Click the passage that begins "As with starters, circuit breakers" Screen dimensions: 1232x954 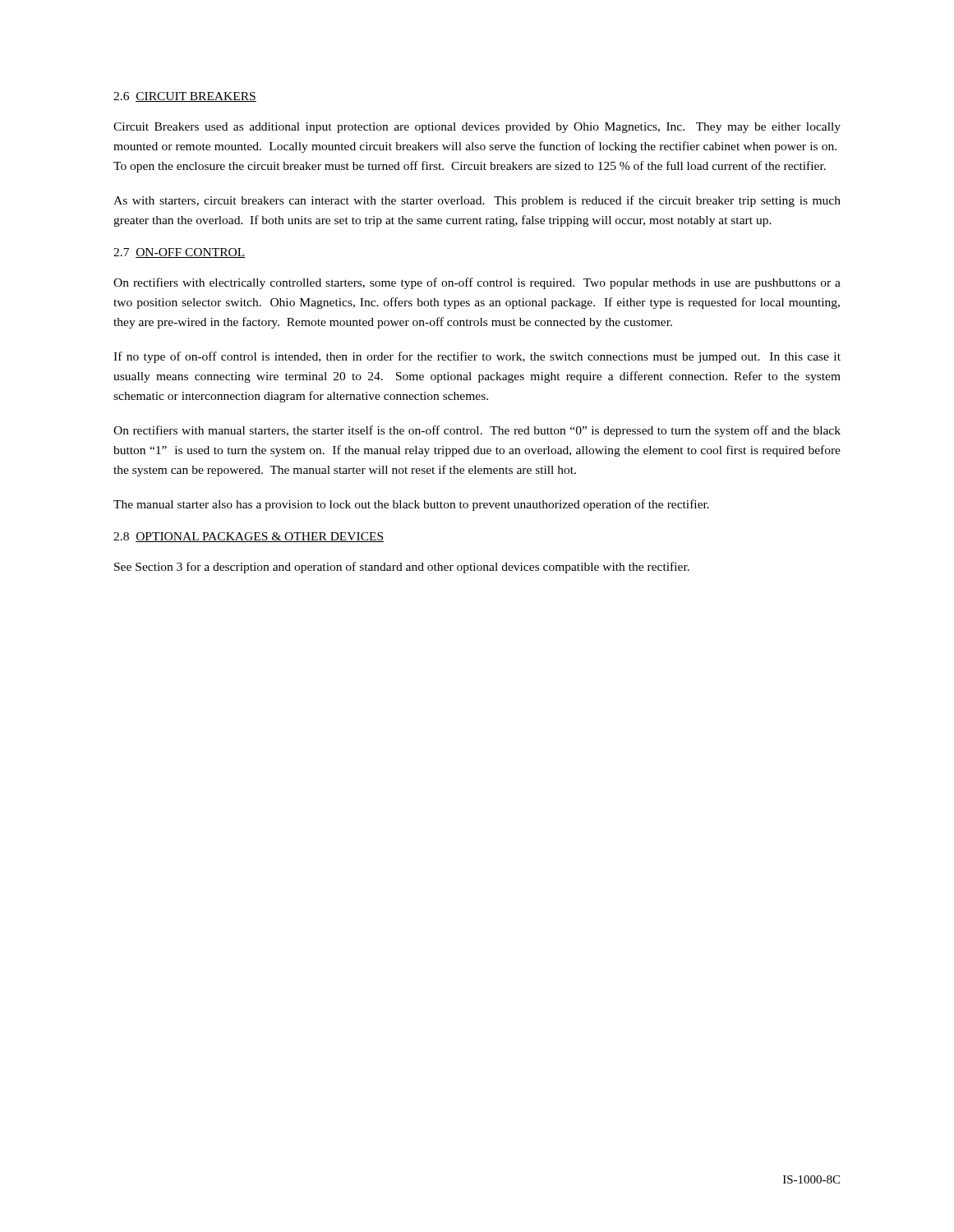(x=477, y=210)
